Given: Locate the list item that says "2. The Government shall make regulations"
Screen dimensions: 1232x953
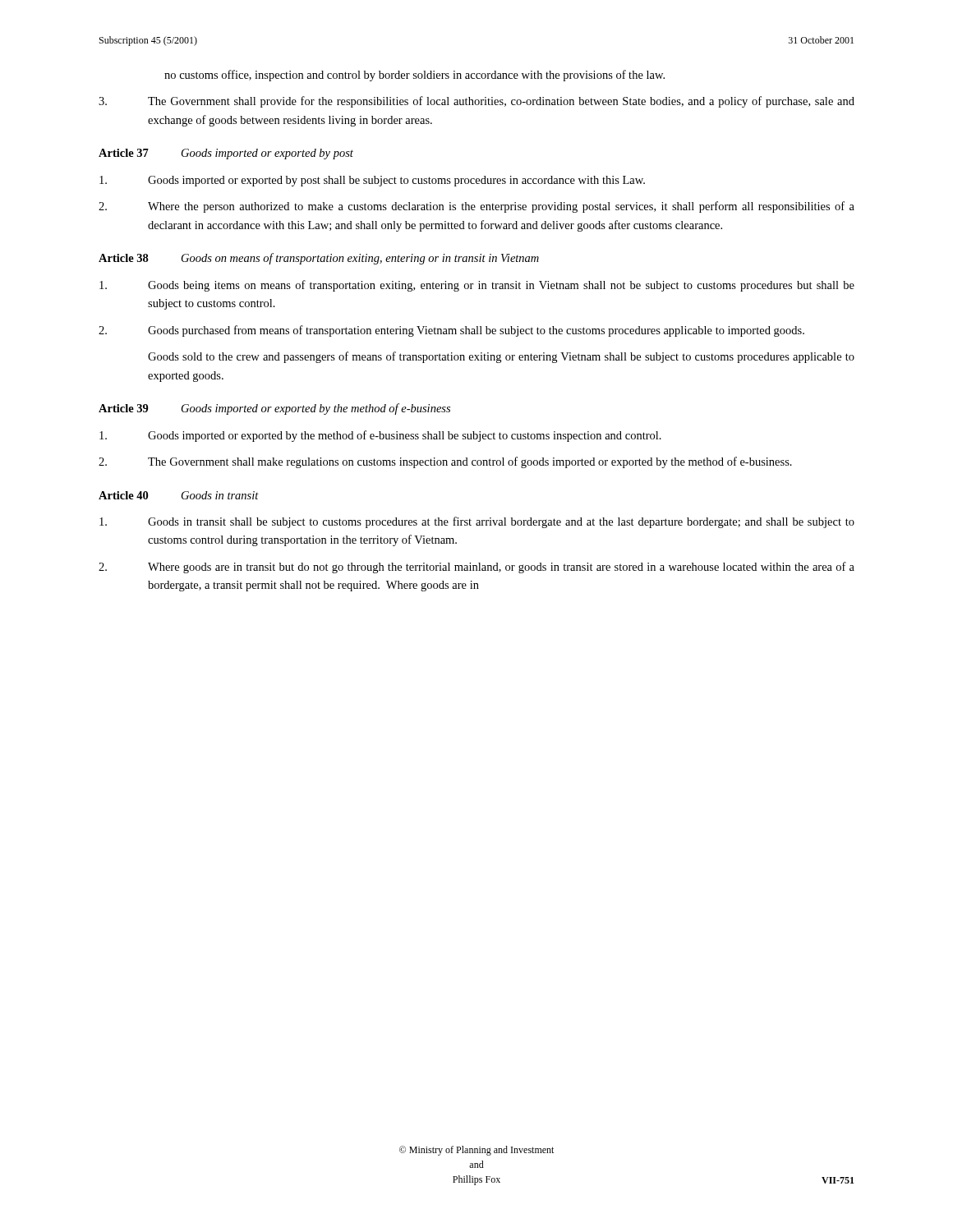Looking at the screenshot, I should pyautogui.click(x=476, y=462).
